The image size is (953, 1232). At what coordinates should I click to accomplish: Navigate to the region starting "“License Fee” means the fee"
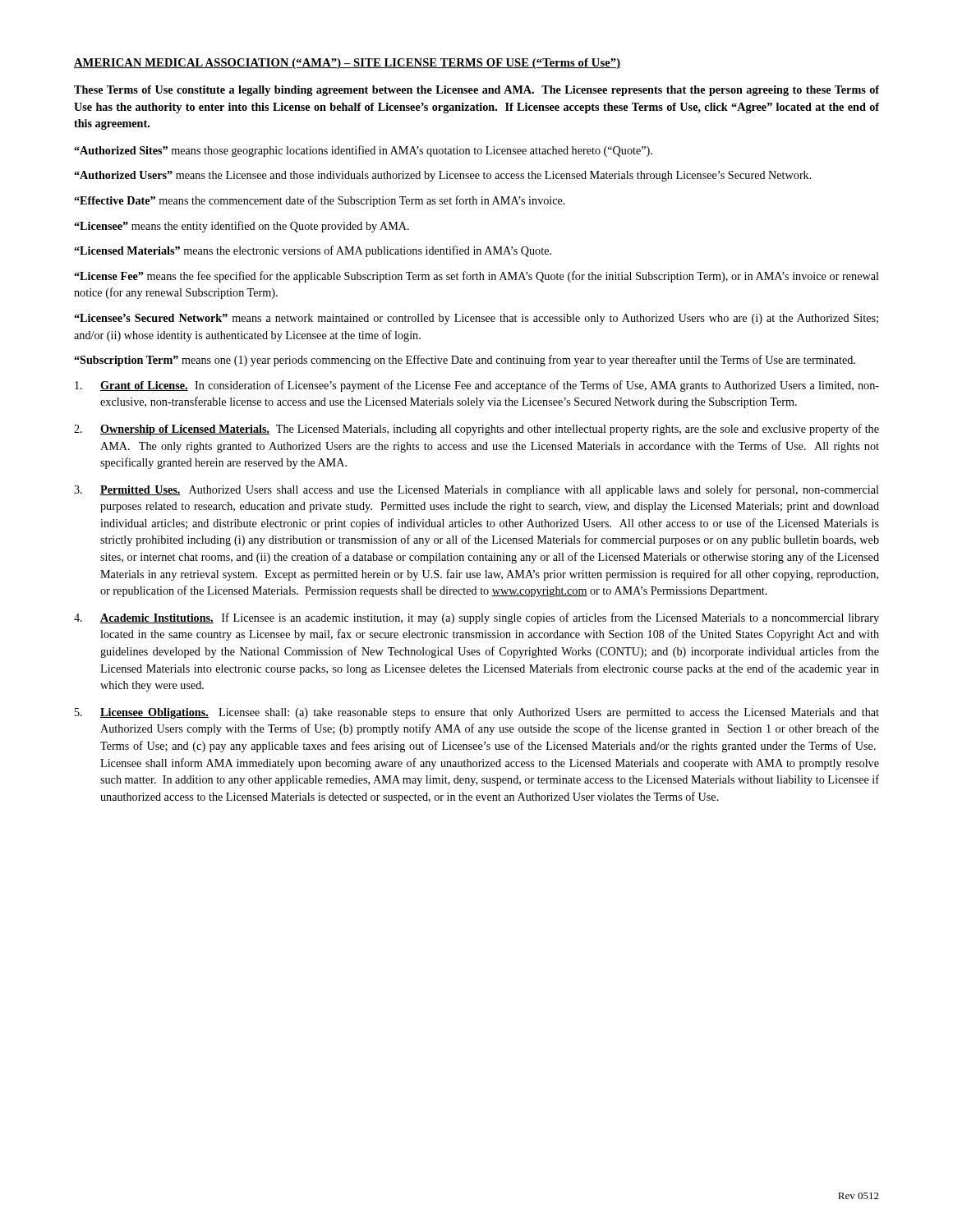coord(476,284)
